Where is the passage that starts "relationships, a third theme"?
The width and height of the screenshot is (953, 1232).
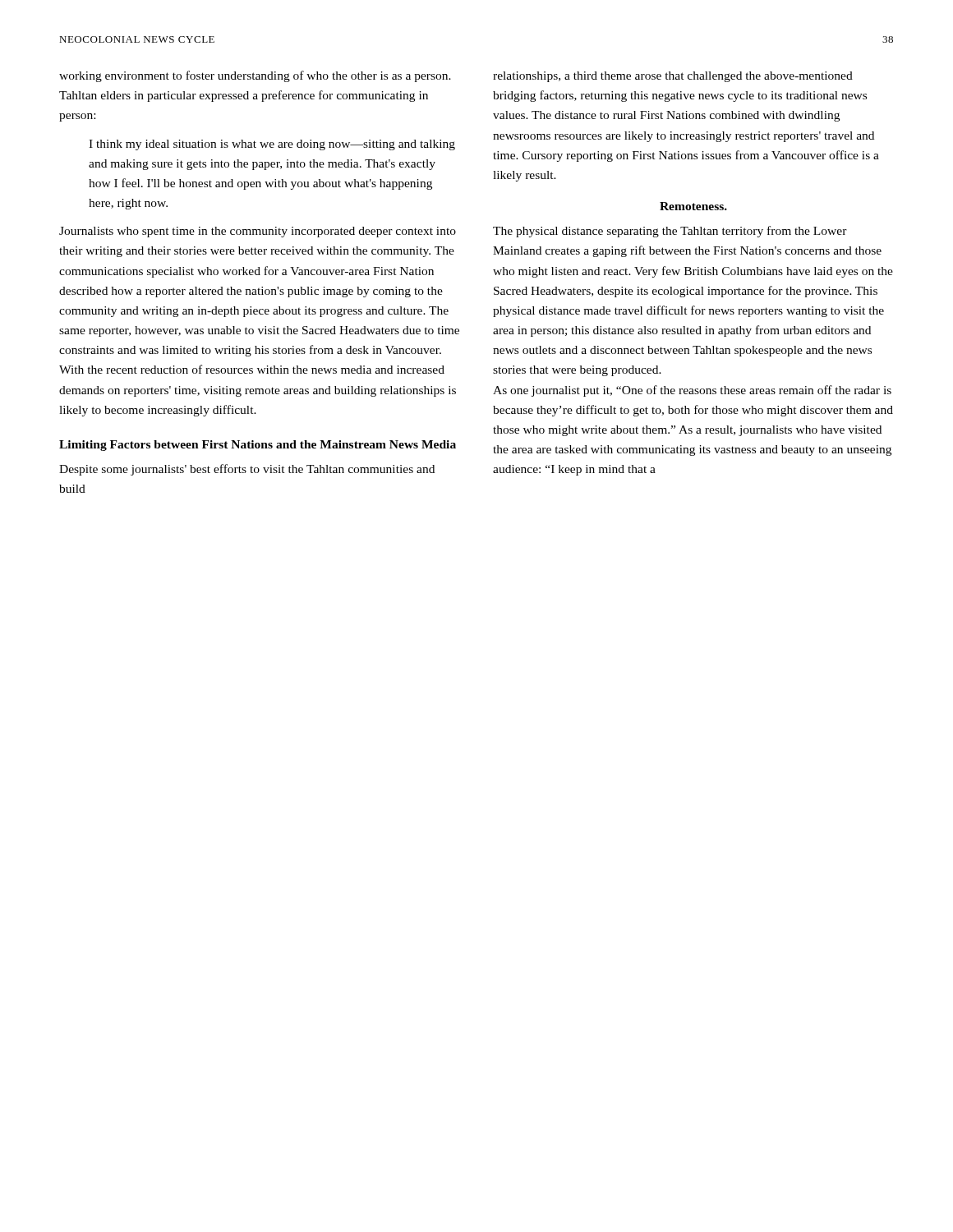tap(693, 125)
